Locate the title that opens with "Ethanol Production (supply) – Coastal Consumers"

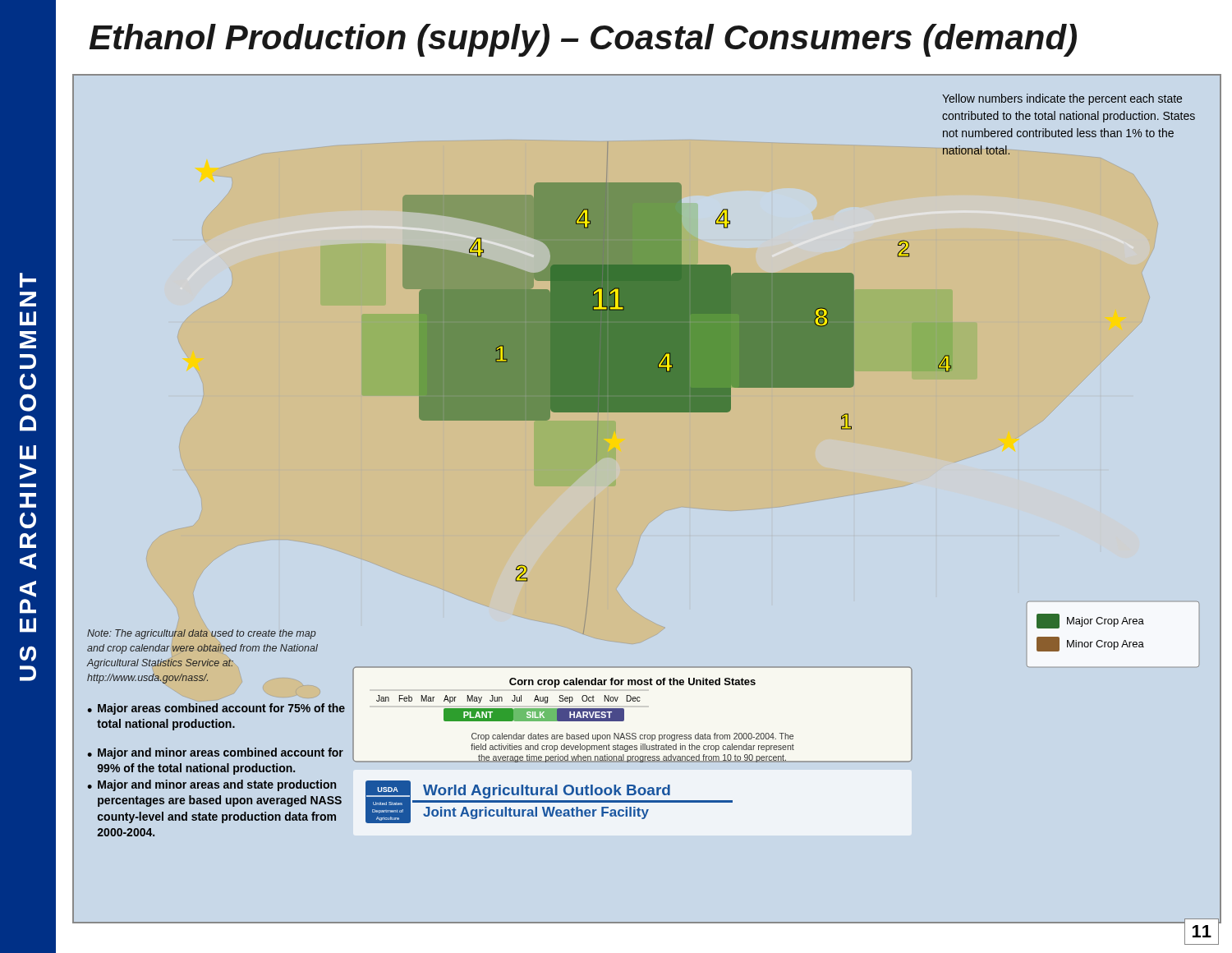click(x=651, y=38)
